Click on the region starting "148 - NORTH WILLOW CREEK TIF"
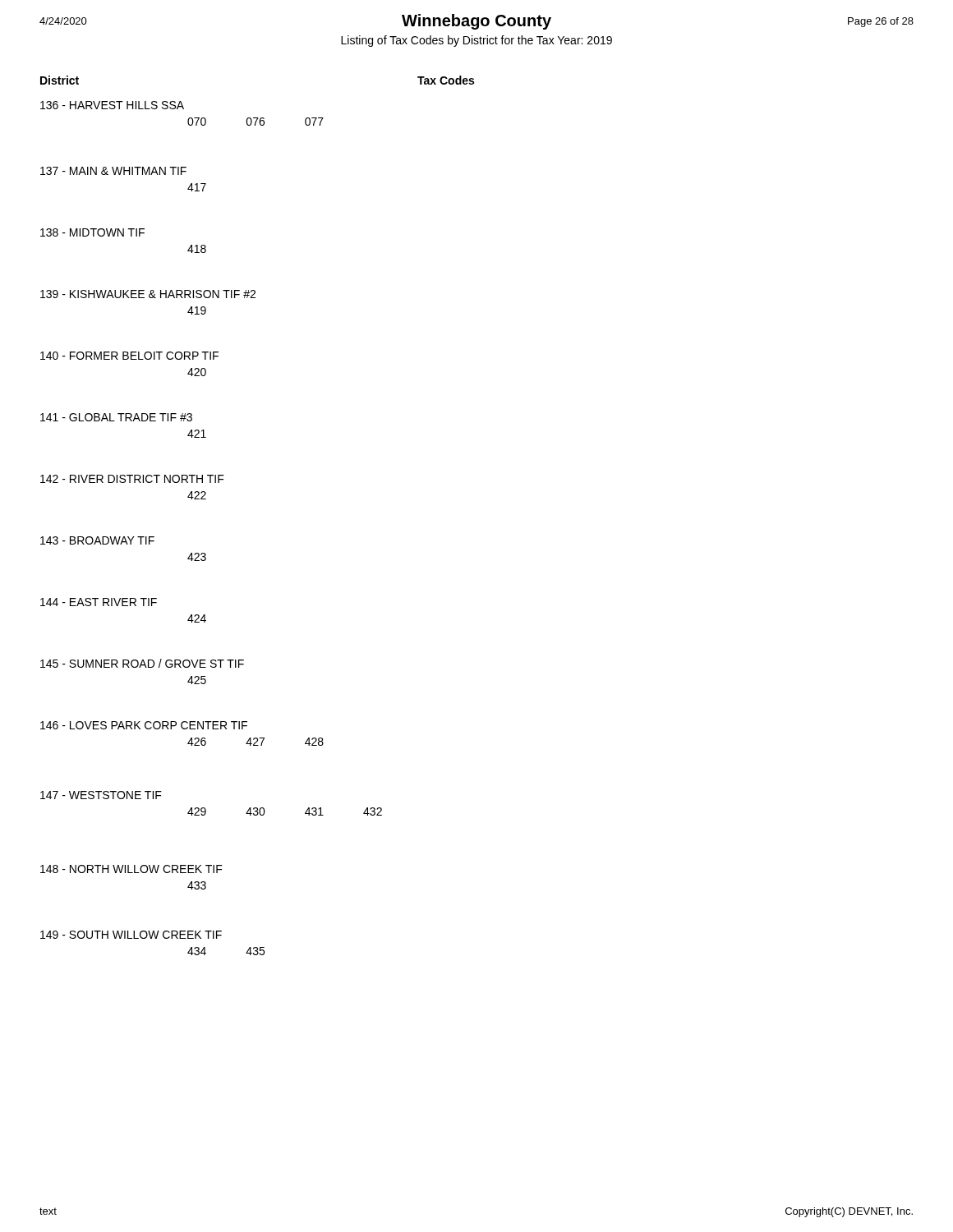Image resolution: width=953 pixels, height=1232 pixels. [x=131, y=877]
